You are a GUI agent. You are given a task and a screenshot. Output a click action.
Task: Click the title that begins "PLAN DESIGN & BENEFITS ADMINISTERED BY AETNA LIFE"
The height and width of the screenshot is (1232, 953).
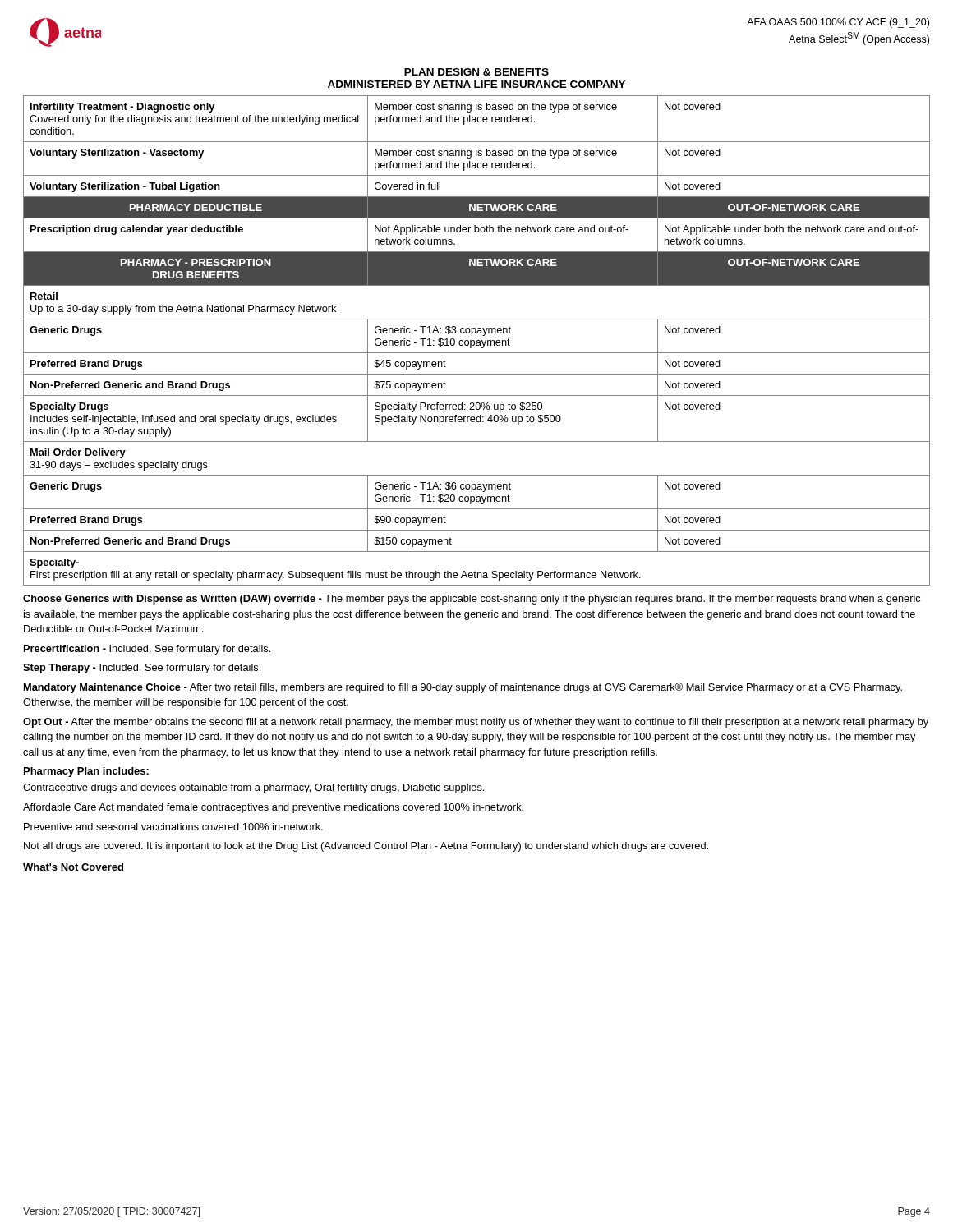pos(476,78)
